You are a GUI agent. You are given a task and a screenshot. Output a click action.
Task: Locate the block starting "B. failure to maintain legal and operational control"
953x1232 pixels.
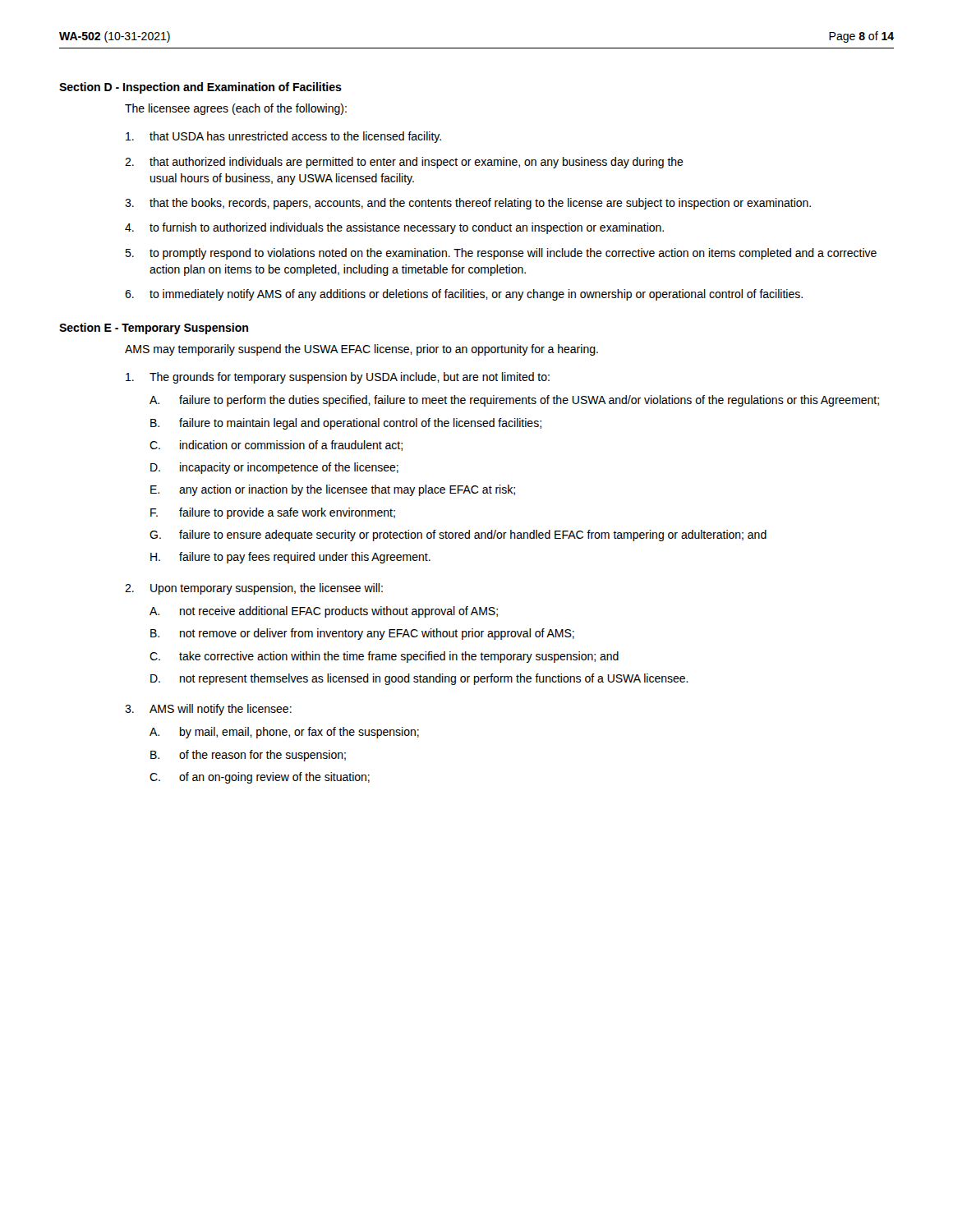[x=522, y=423]
